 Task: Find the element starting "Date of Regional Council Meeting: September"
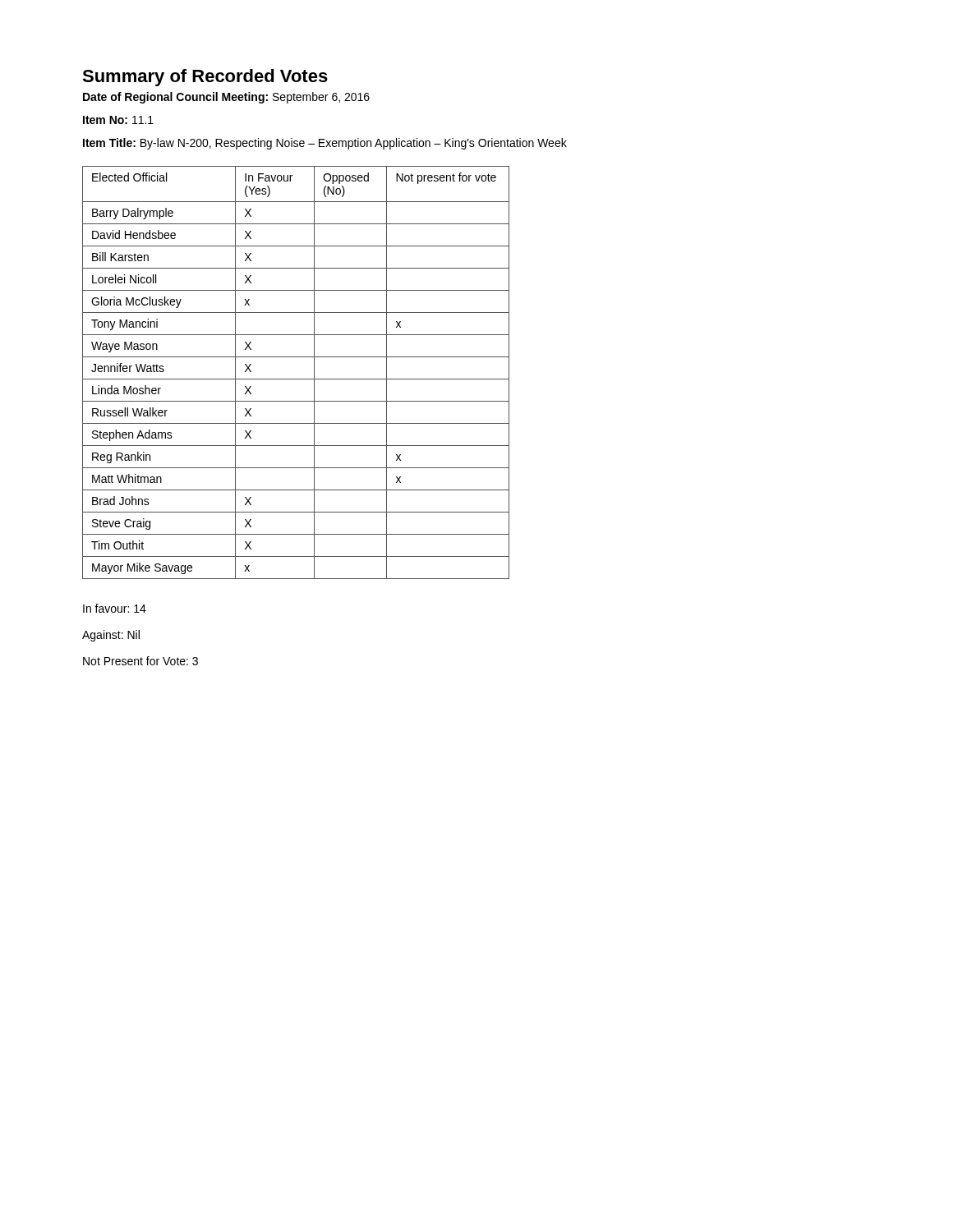[x=226, y=97]
